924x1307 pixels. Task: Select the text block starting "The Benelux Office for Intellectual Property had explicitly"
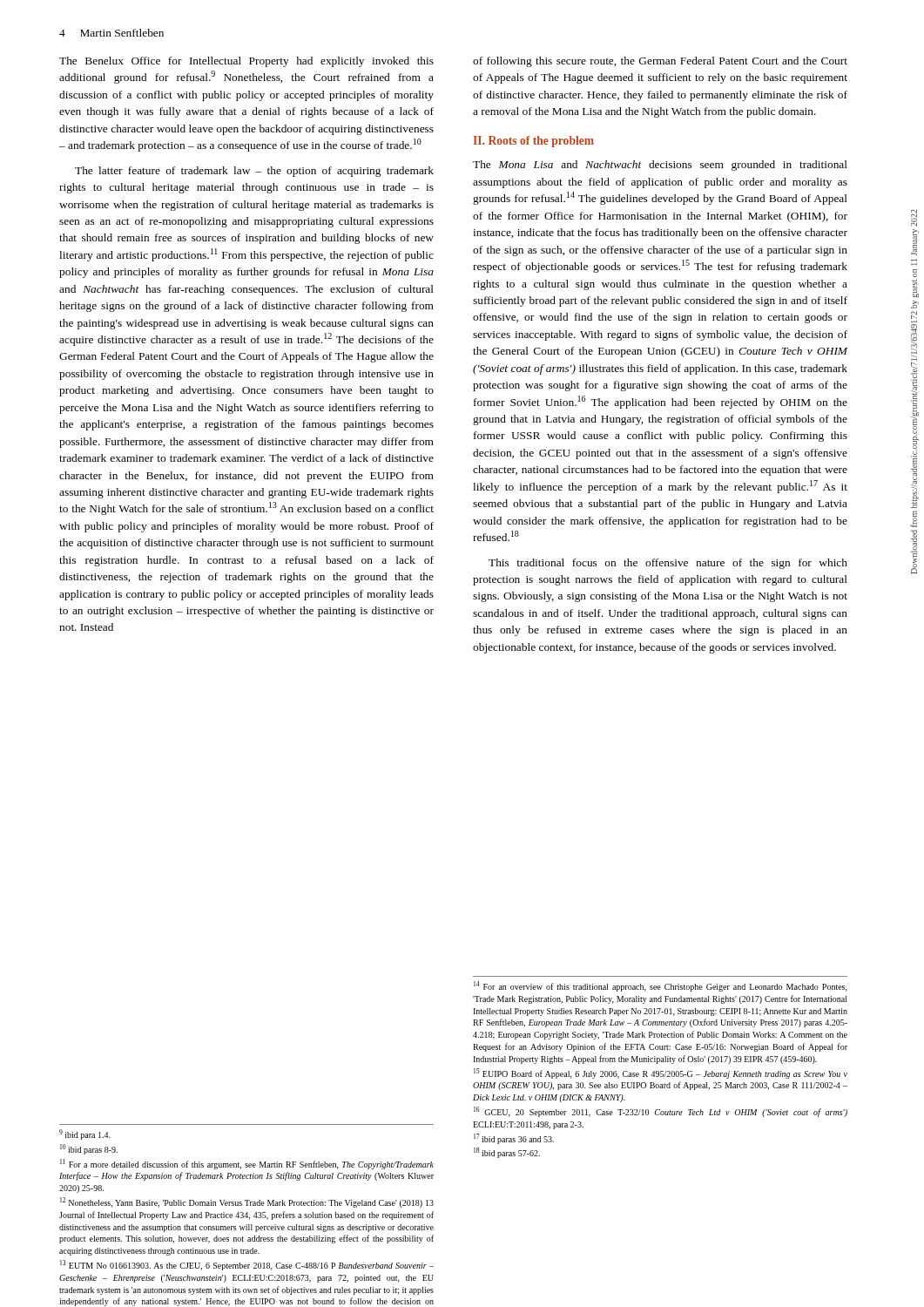point(246,103)
